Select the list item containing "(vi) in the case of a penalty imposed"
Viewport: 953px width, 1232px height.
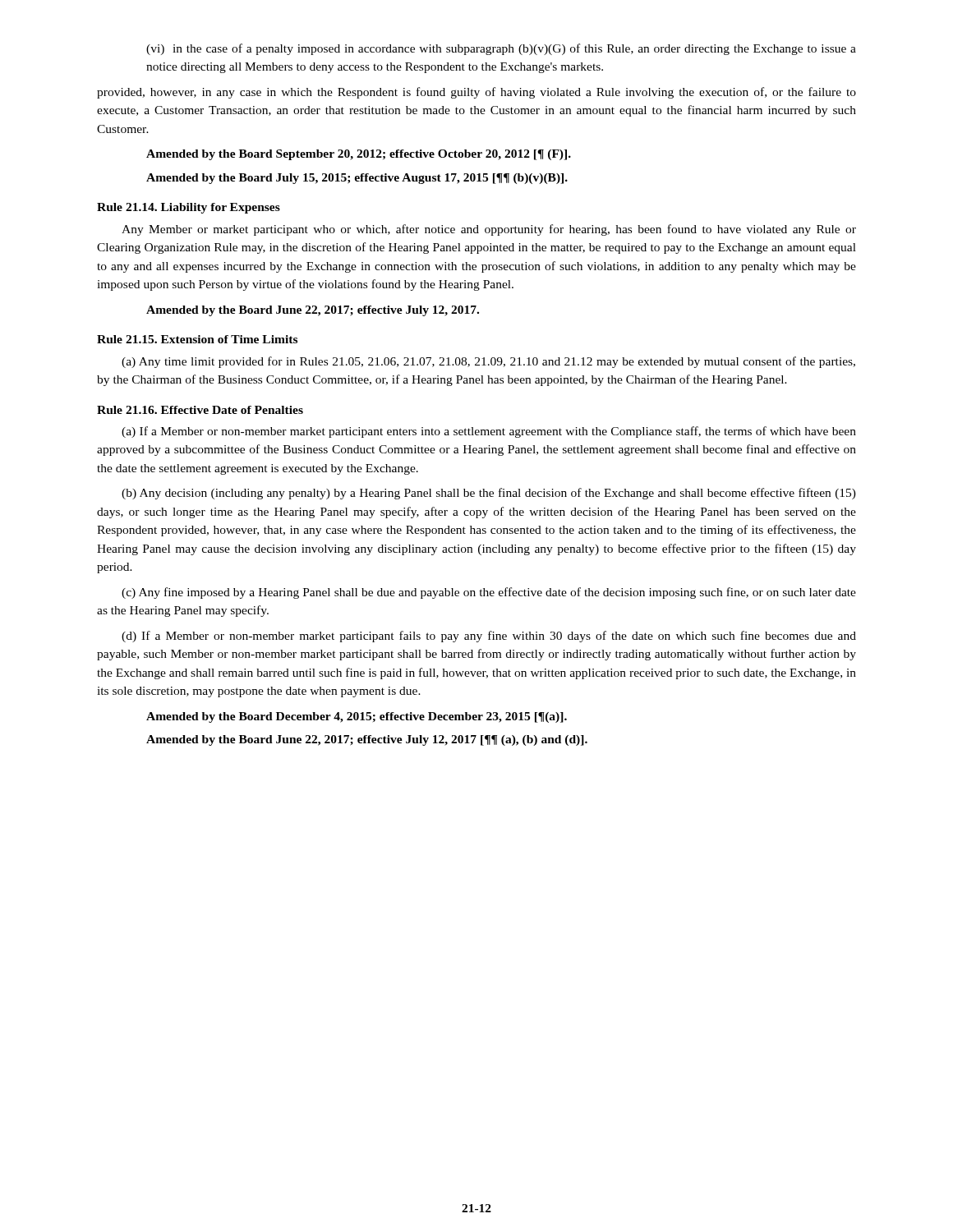(501, 57)
